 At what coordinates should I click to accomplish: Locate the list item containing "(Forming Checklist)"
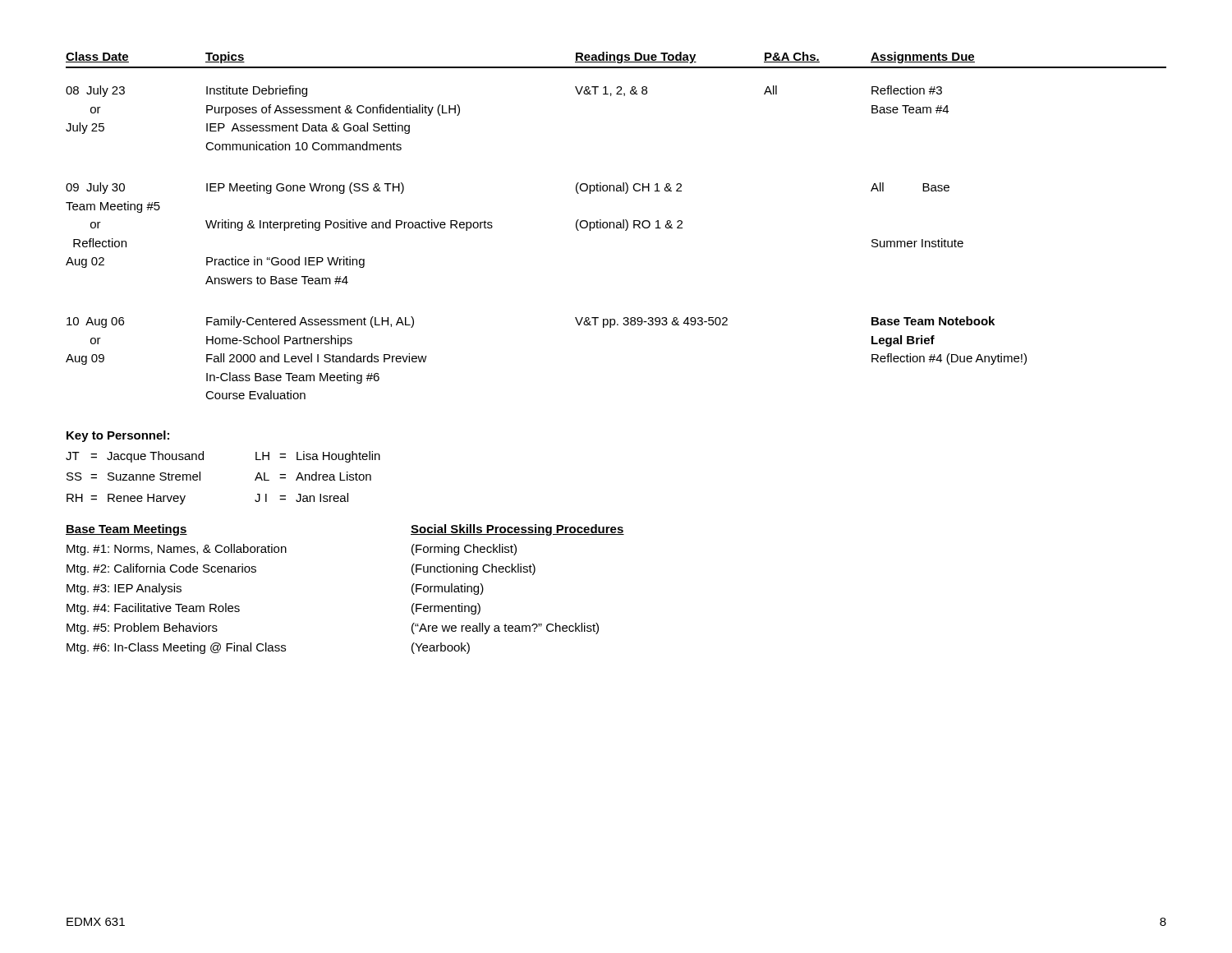pos(464,548)
